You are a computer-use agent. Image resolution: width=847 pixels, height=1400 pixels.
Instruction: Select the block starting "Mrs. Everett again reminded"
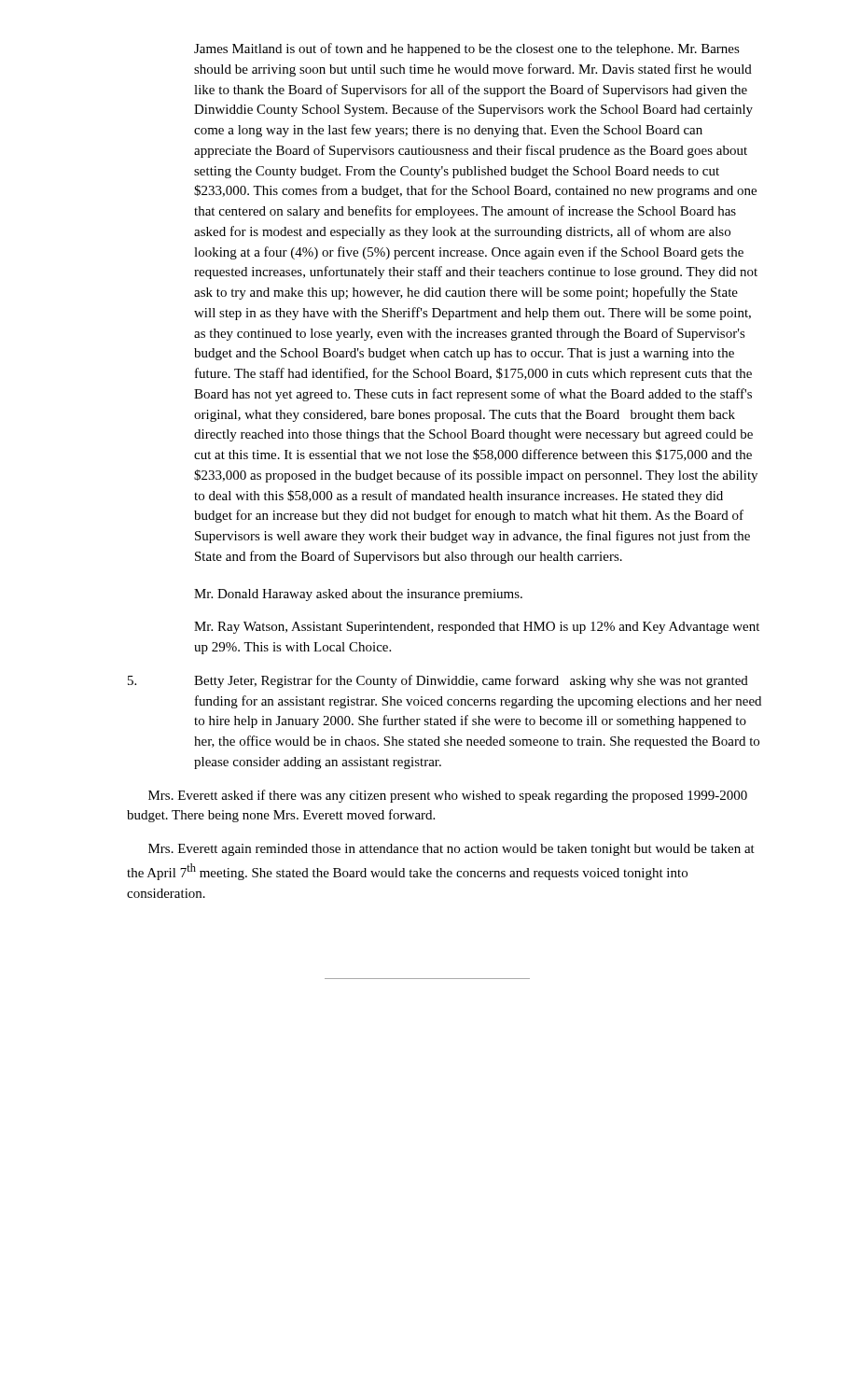coord(441,871)
